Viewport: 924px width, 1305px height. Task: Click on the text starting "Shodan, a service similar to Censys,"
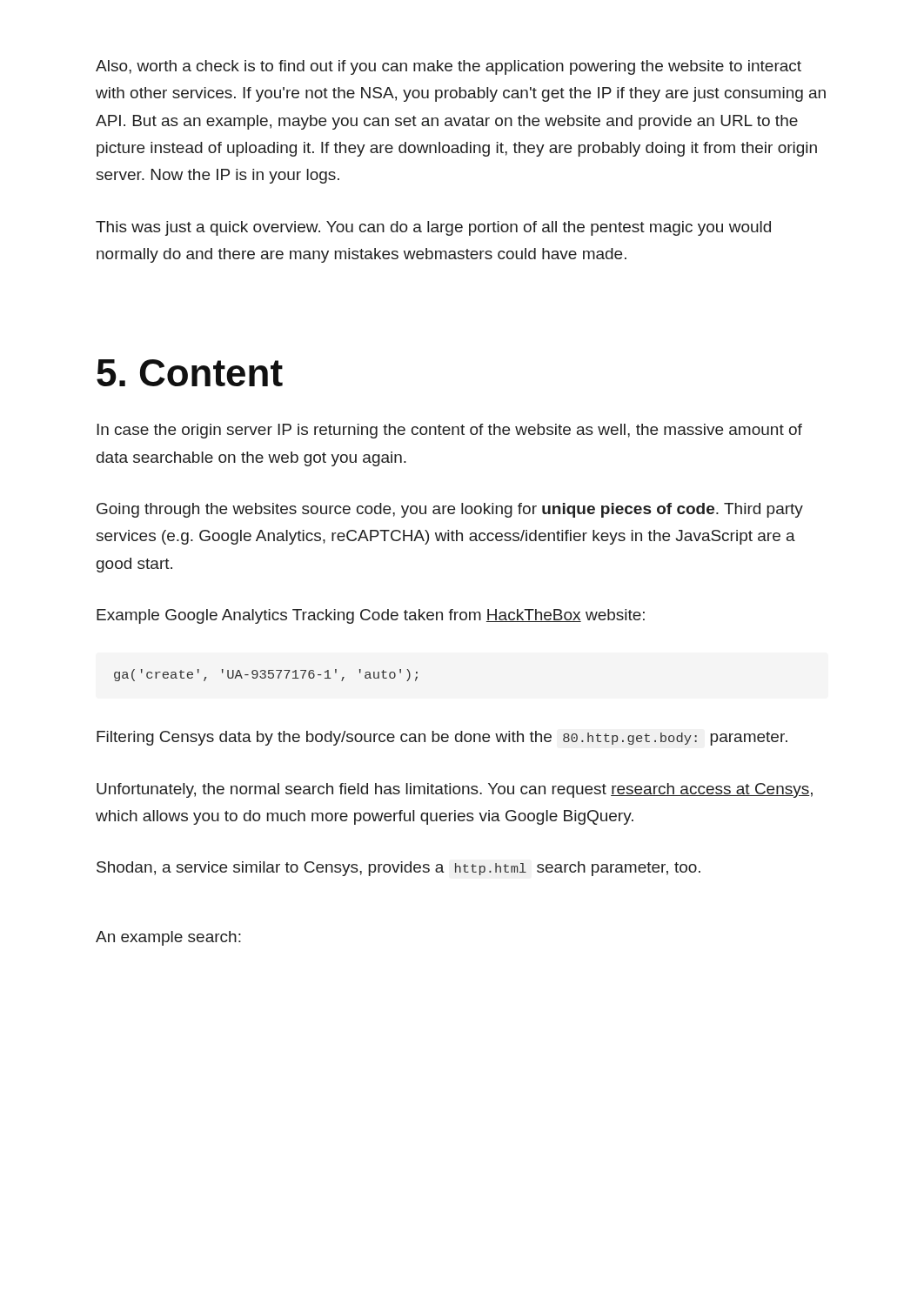(399, 868)
